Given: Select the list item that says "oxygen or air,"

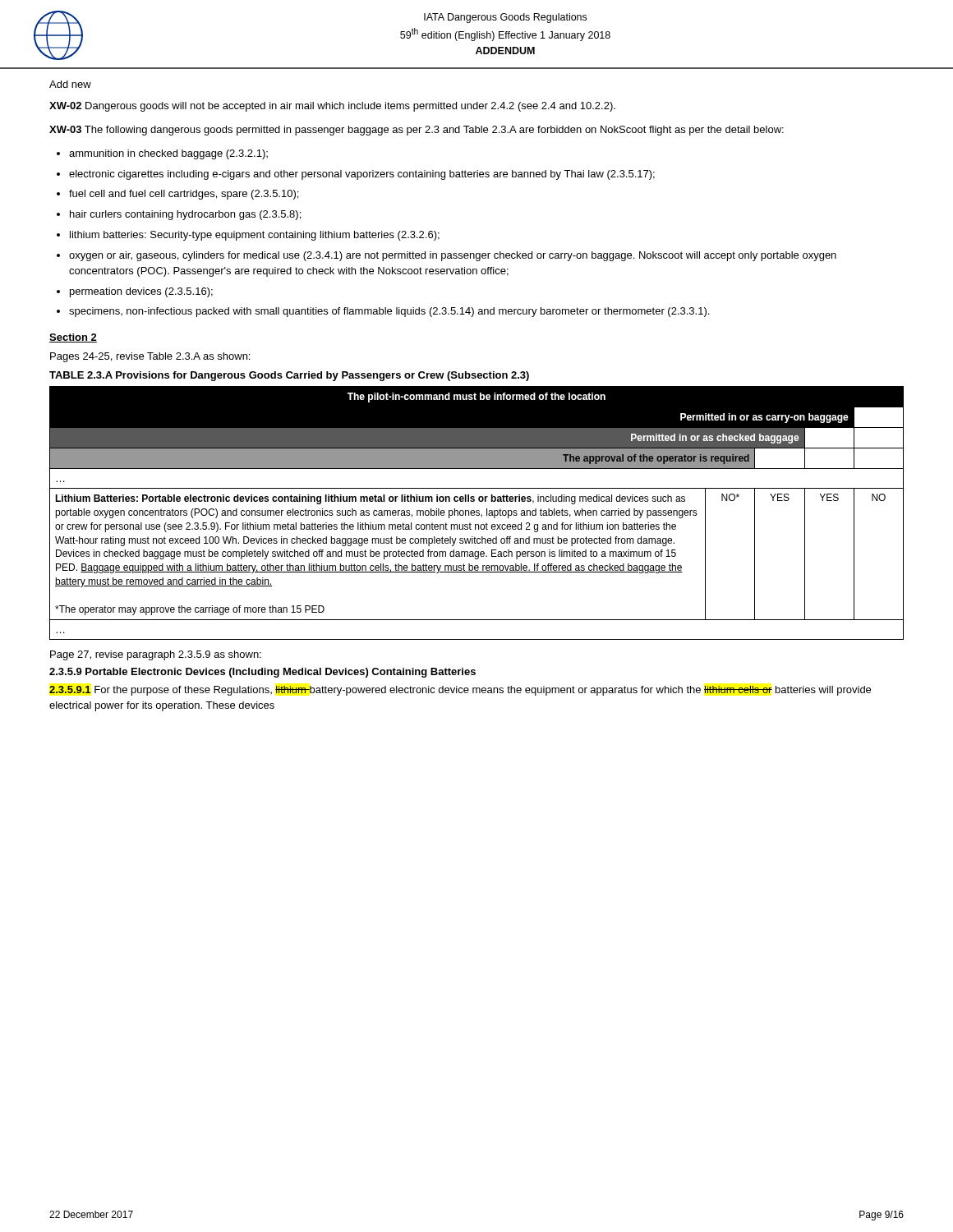Looking at the screenshot, I should 453,263.
